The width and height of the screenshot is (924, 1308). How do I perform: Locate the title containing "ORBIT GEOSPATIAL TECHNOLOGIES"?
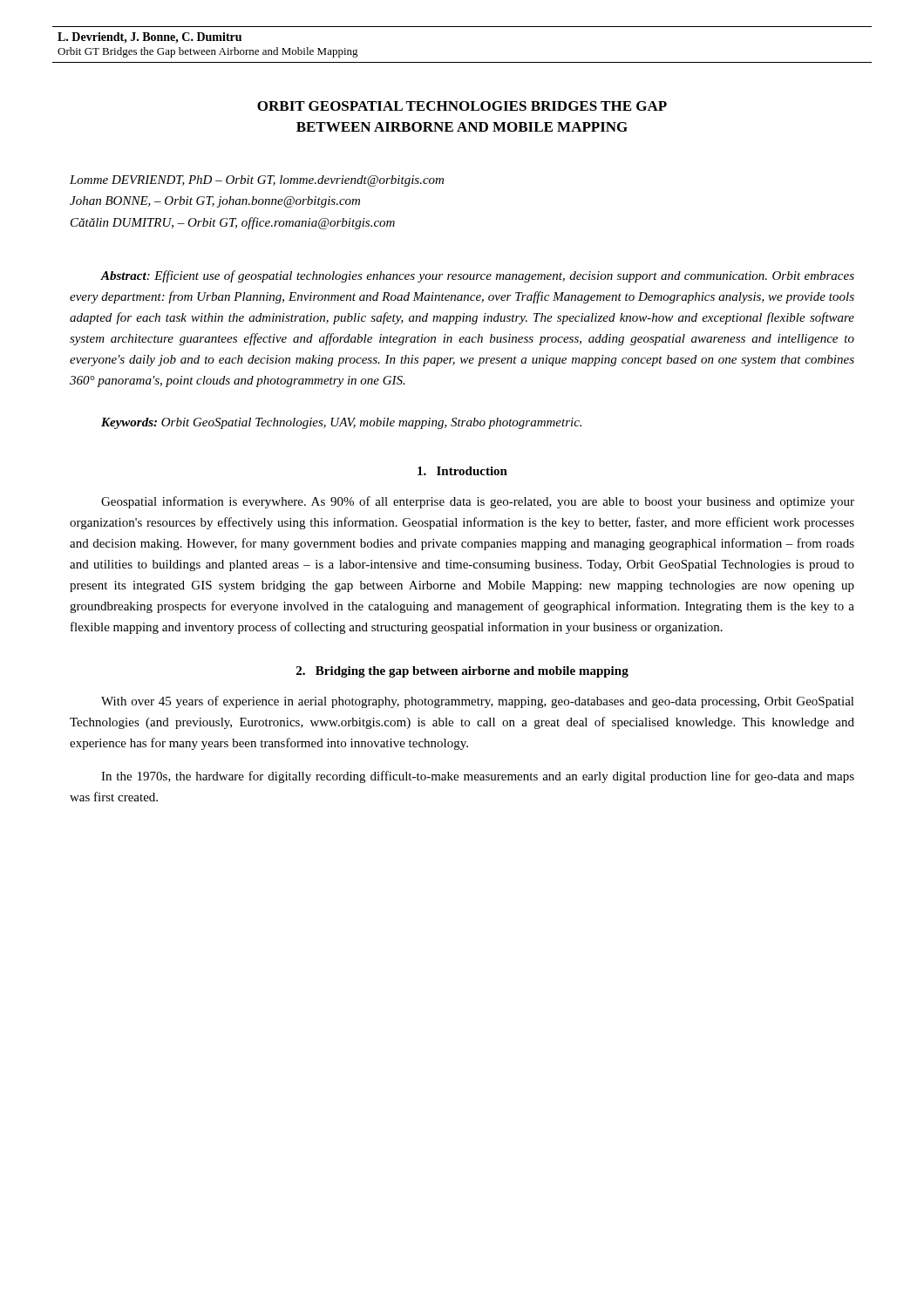coord(462,116)
